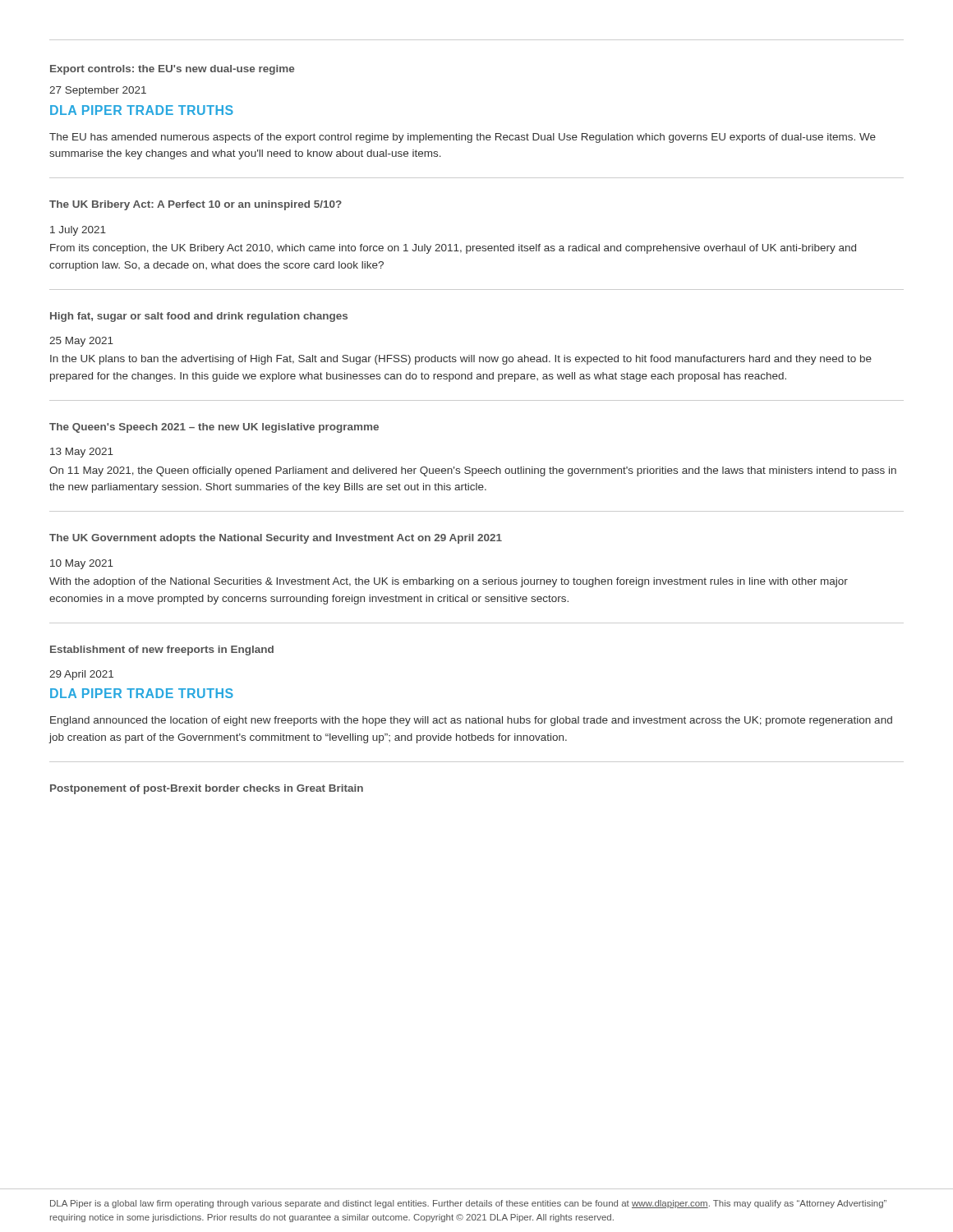Where is the section header that starts "The UK Bribery Act:"?
Viewport: 953px width, 1232px height.
[x=476, y=235]
